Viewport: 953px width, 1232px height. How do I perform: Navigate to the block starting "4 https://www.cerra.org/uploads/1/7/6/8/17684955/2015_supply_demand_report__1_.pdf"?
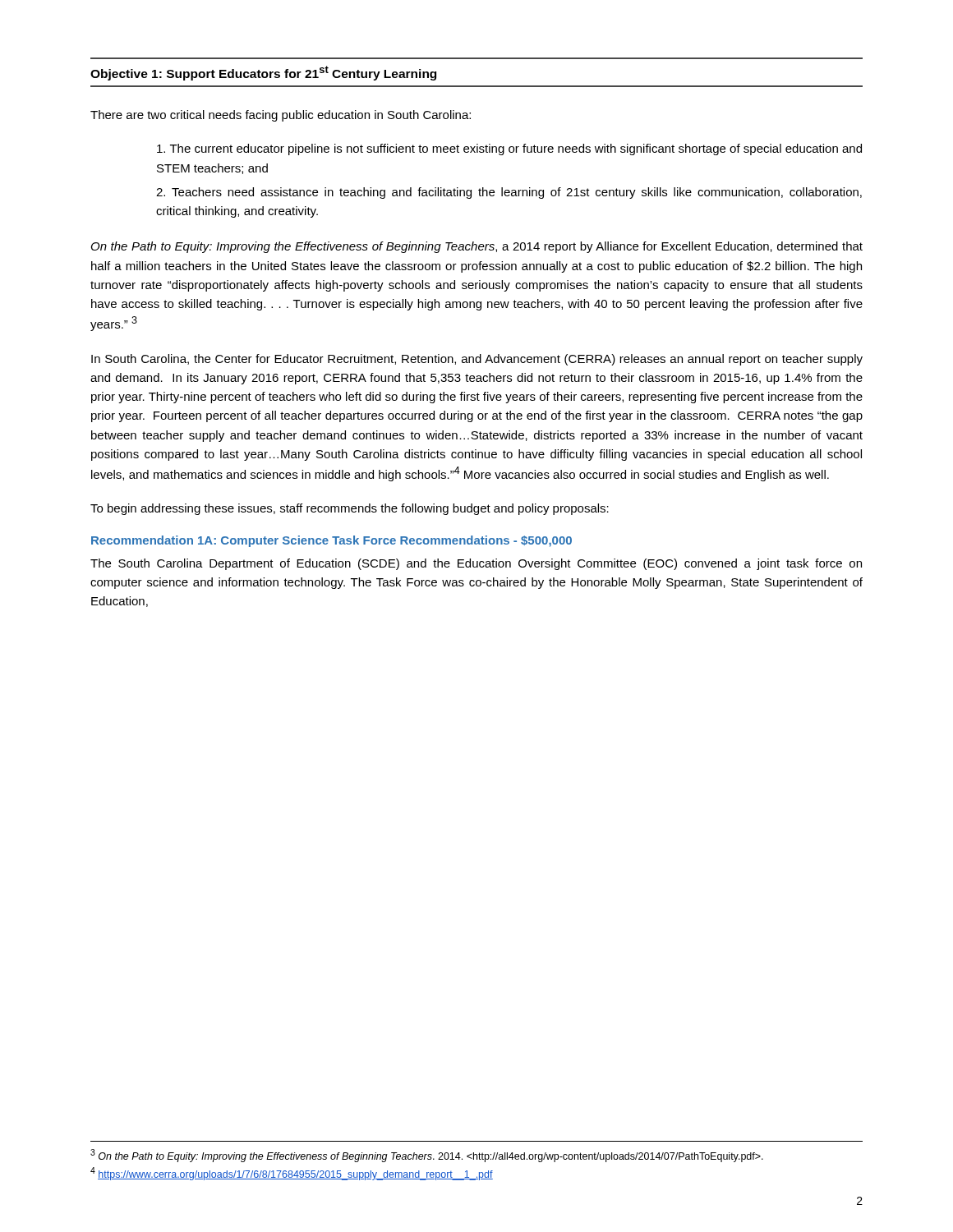(x=291, y=1173)
